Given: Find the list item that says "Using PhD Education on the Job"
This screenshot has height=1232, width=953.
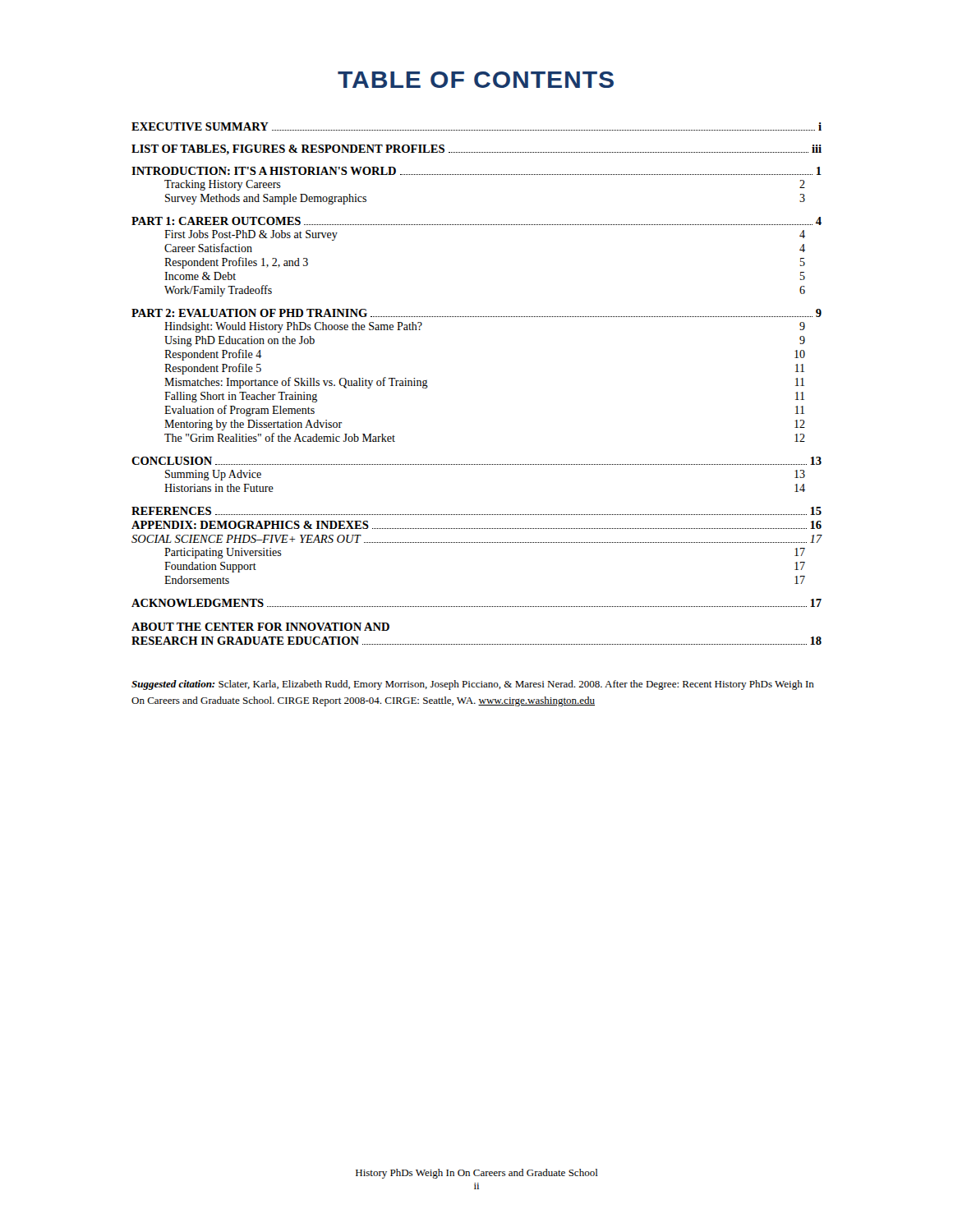Looking at the screenshot, I should click(x=242, y=342).
